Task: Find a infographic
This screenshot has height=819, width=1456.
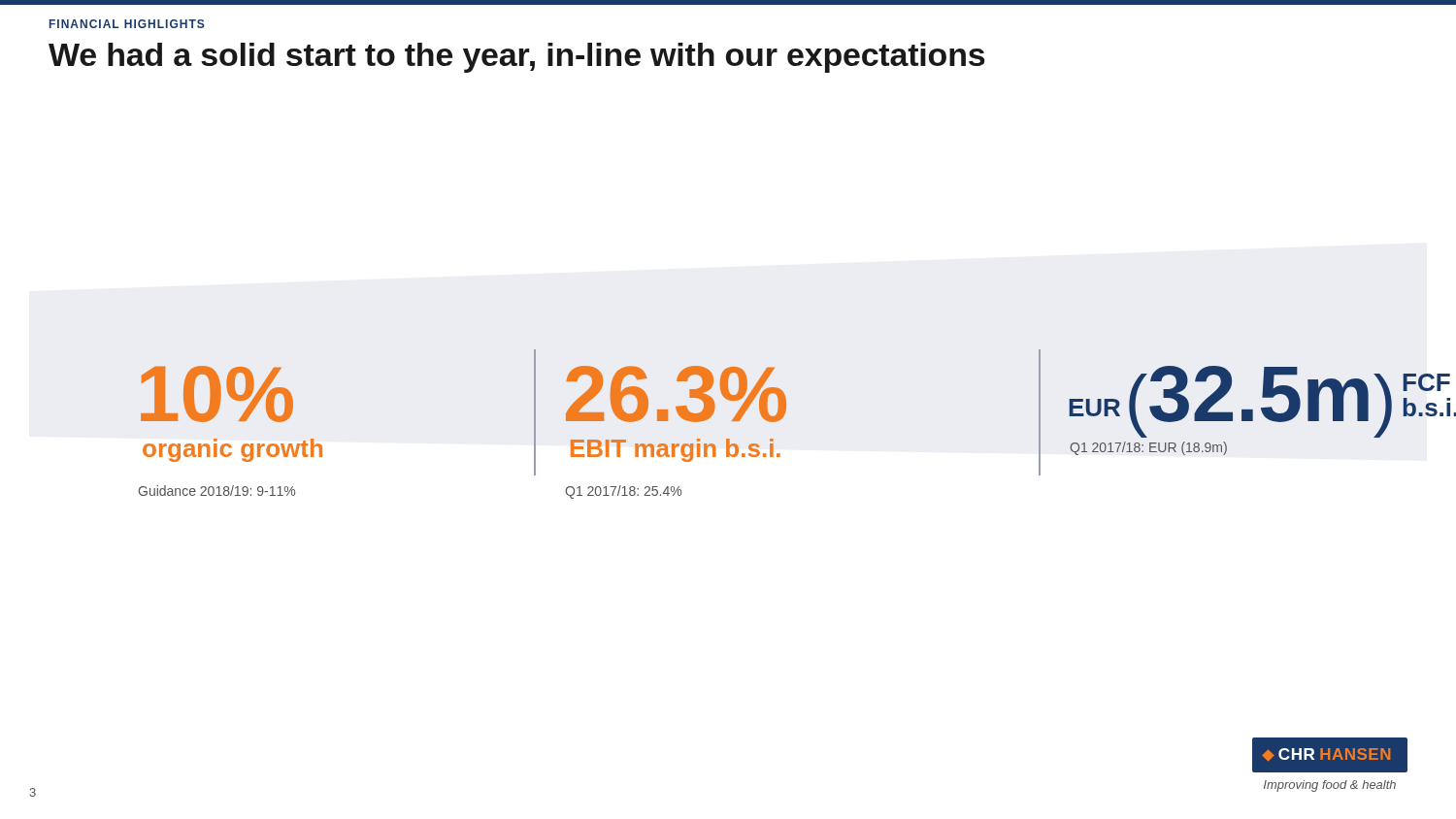Action: tap(728, 364)
